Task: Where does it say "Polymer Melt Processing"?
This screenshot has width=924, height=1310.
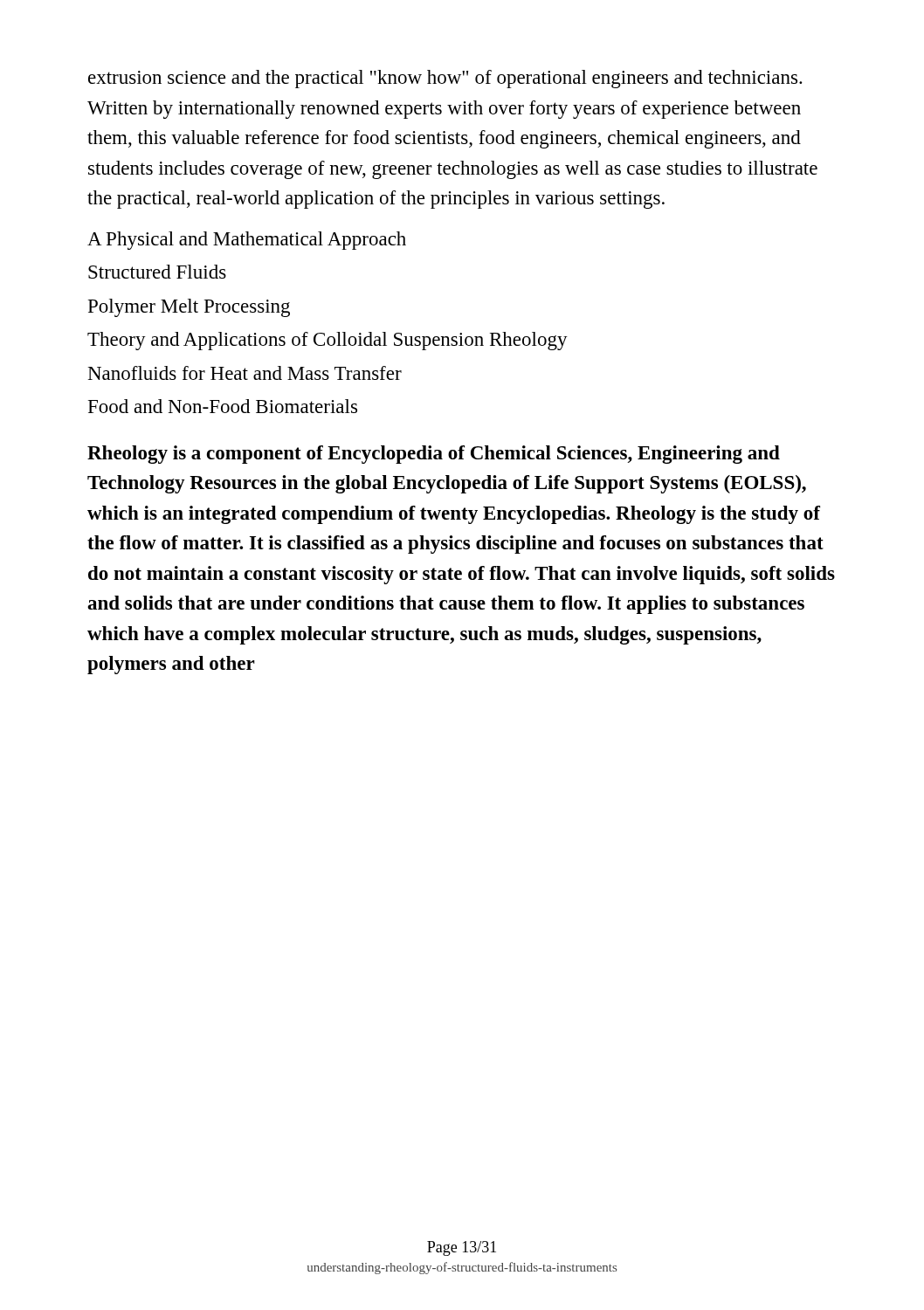Action: pos(189,306)
